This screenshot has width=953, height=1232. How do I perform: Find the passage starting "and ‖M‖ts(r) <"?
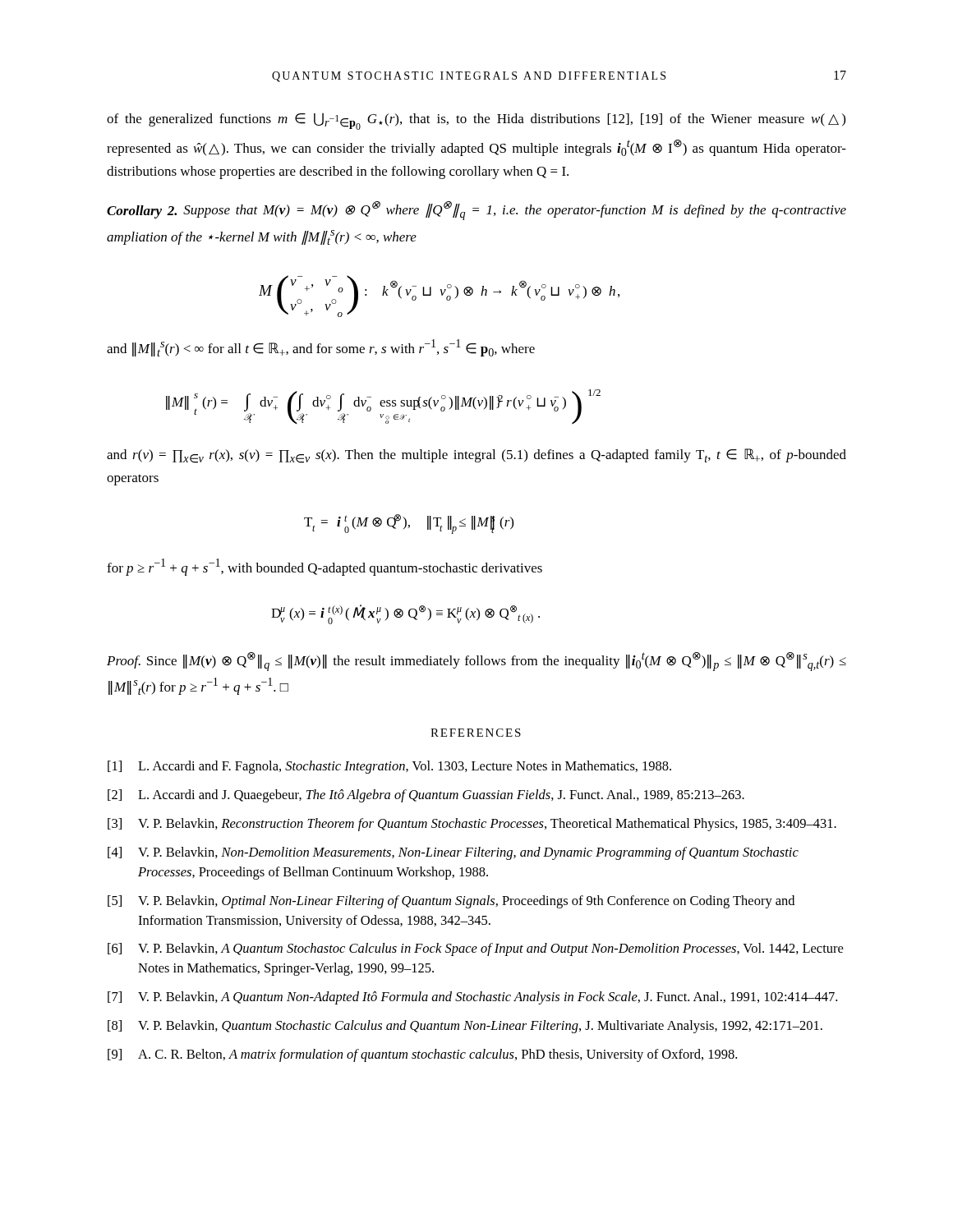[476, 349]
